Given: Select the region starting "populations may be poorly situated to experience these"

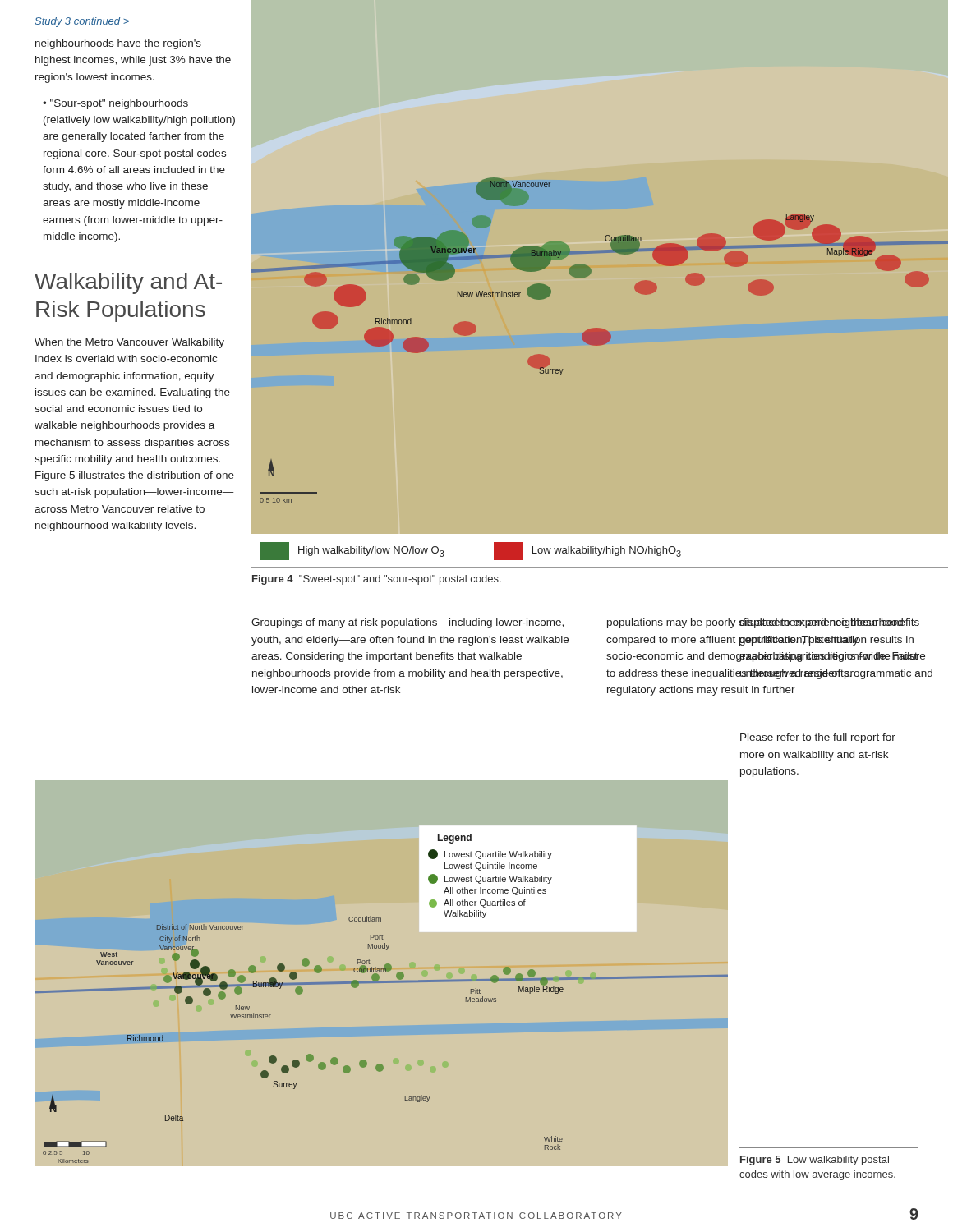Looking at the screenshot, I should [770, 656].
